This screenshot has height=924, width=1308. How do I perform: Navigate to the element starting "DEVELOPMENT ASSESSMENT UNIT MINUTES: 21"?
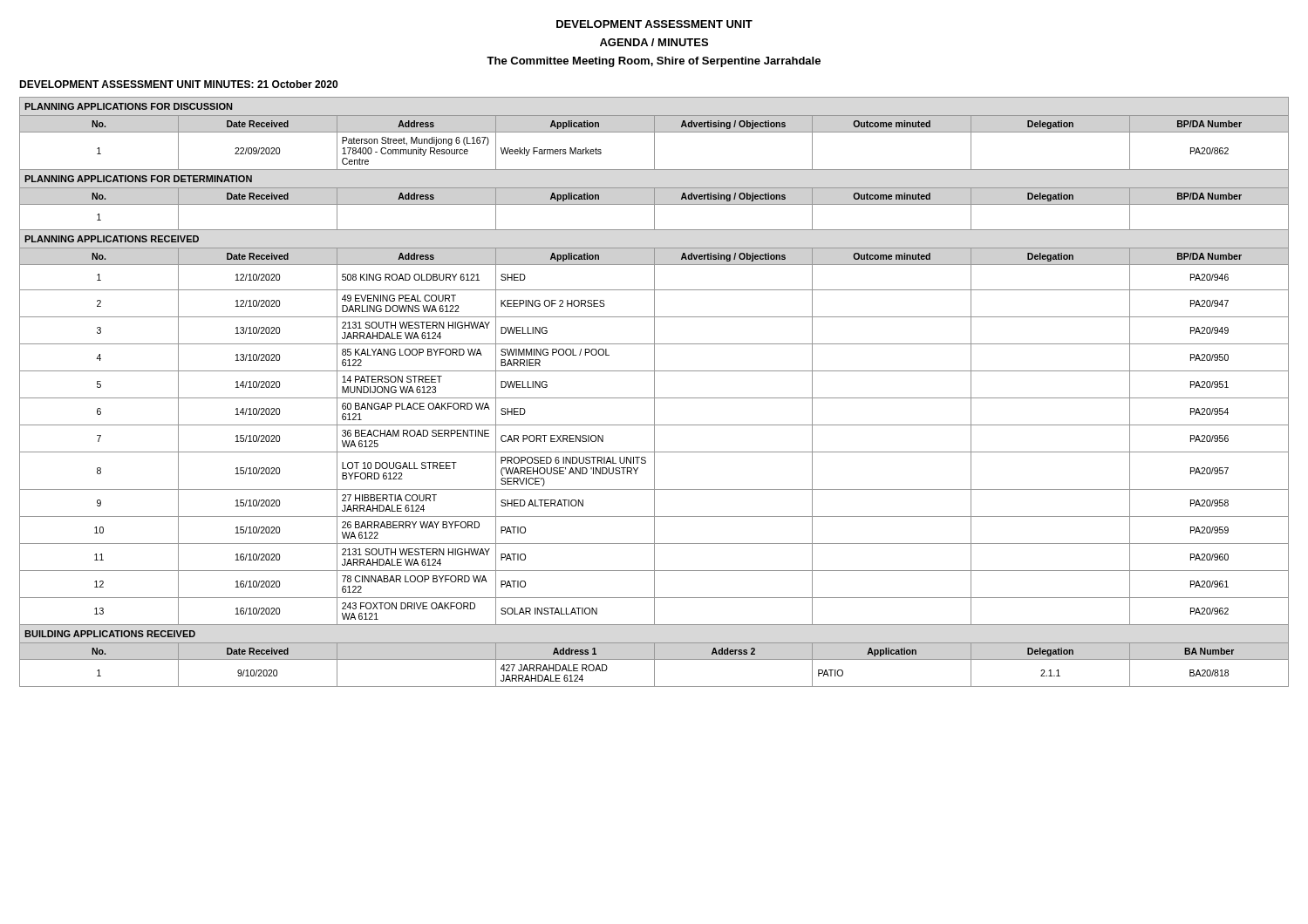pyautogui.click(x=179, y=85)
